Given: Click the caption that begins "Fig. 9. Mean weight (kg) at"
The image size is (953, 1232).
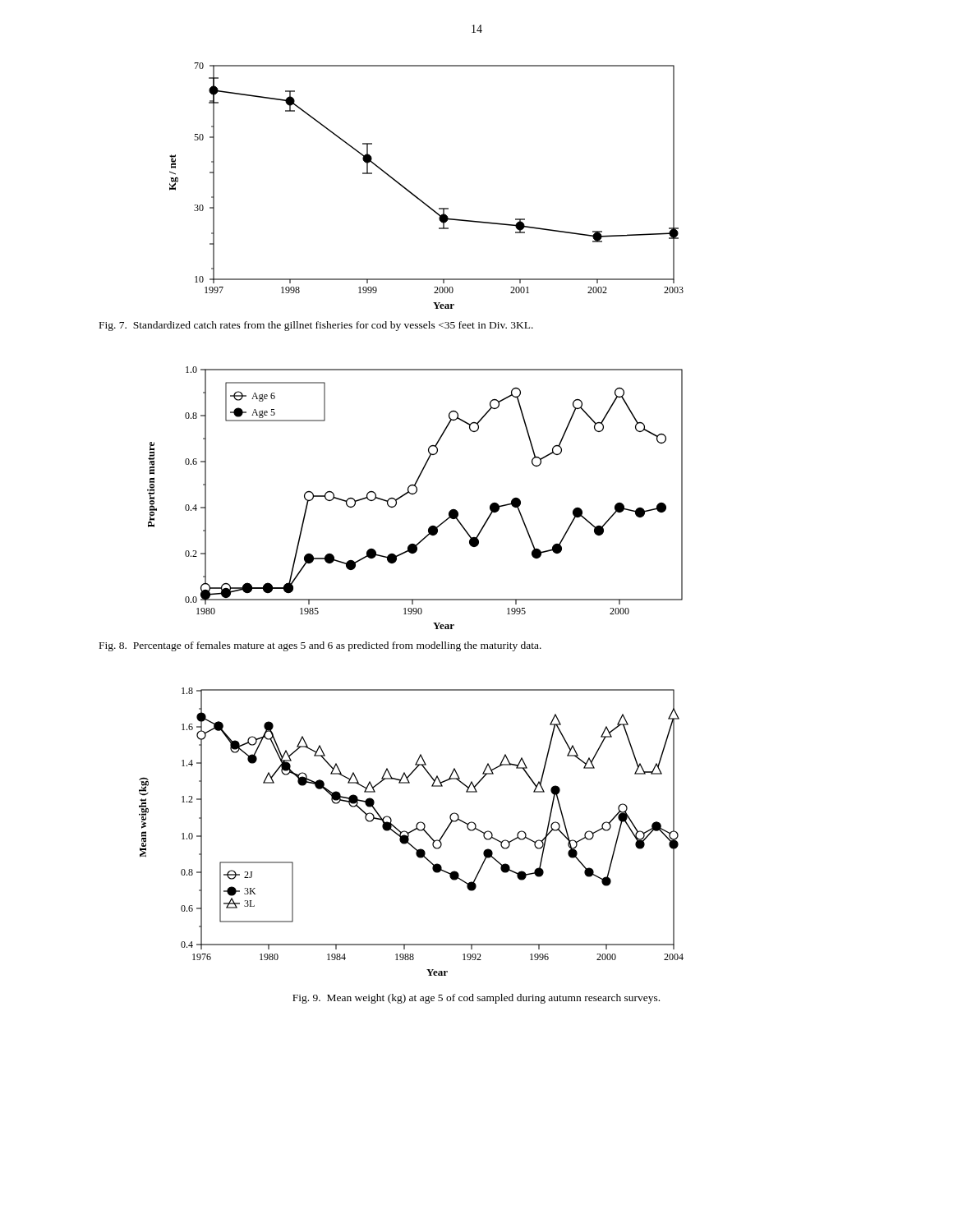Looking at the screenshot, I should pos(476,998).
